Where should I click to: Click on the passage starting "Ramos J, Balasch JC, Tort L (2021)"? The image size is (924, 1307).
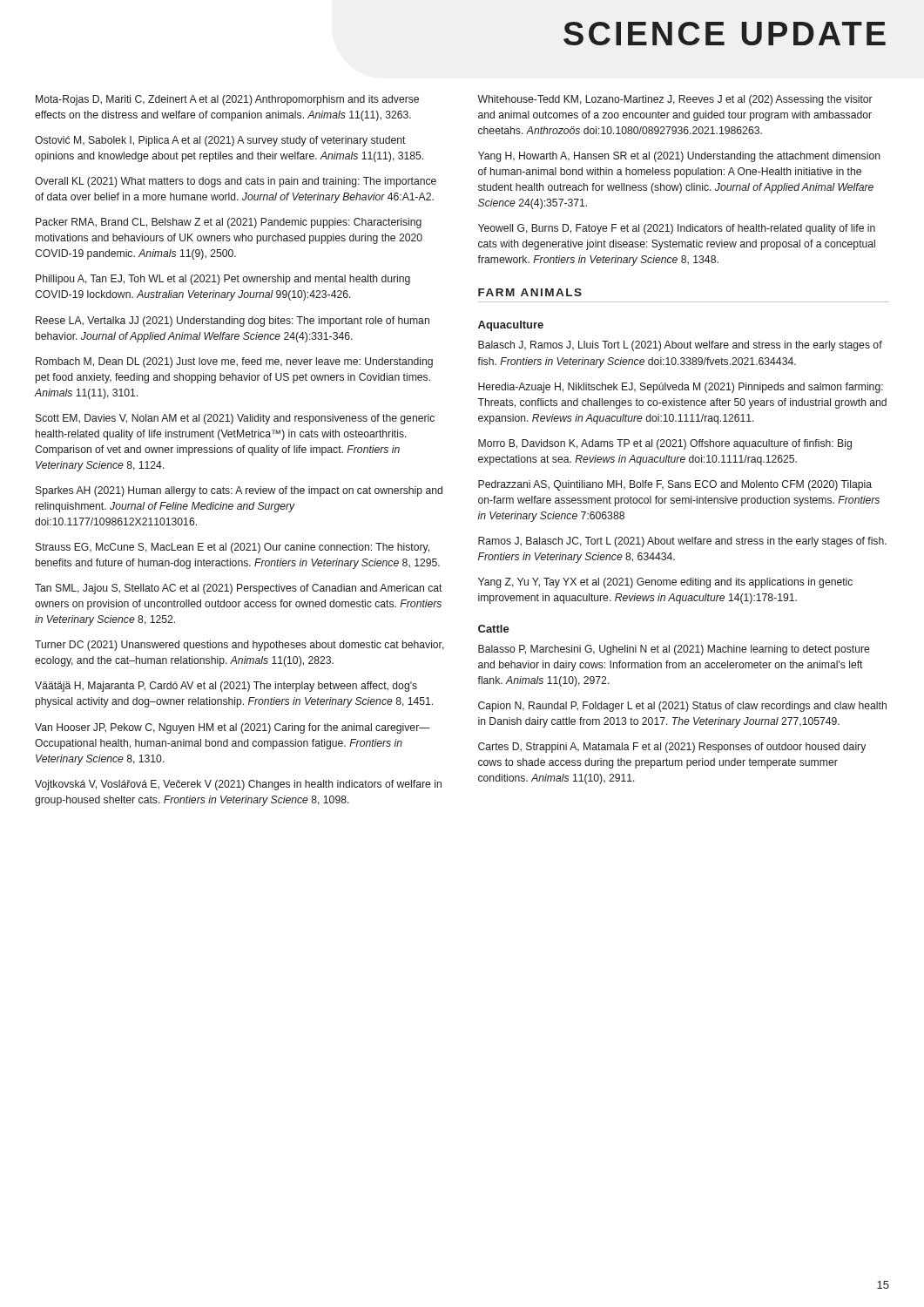pyautogui.click(x=682, y=549)
